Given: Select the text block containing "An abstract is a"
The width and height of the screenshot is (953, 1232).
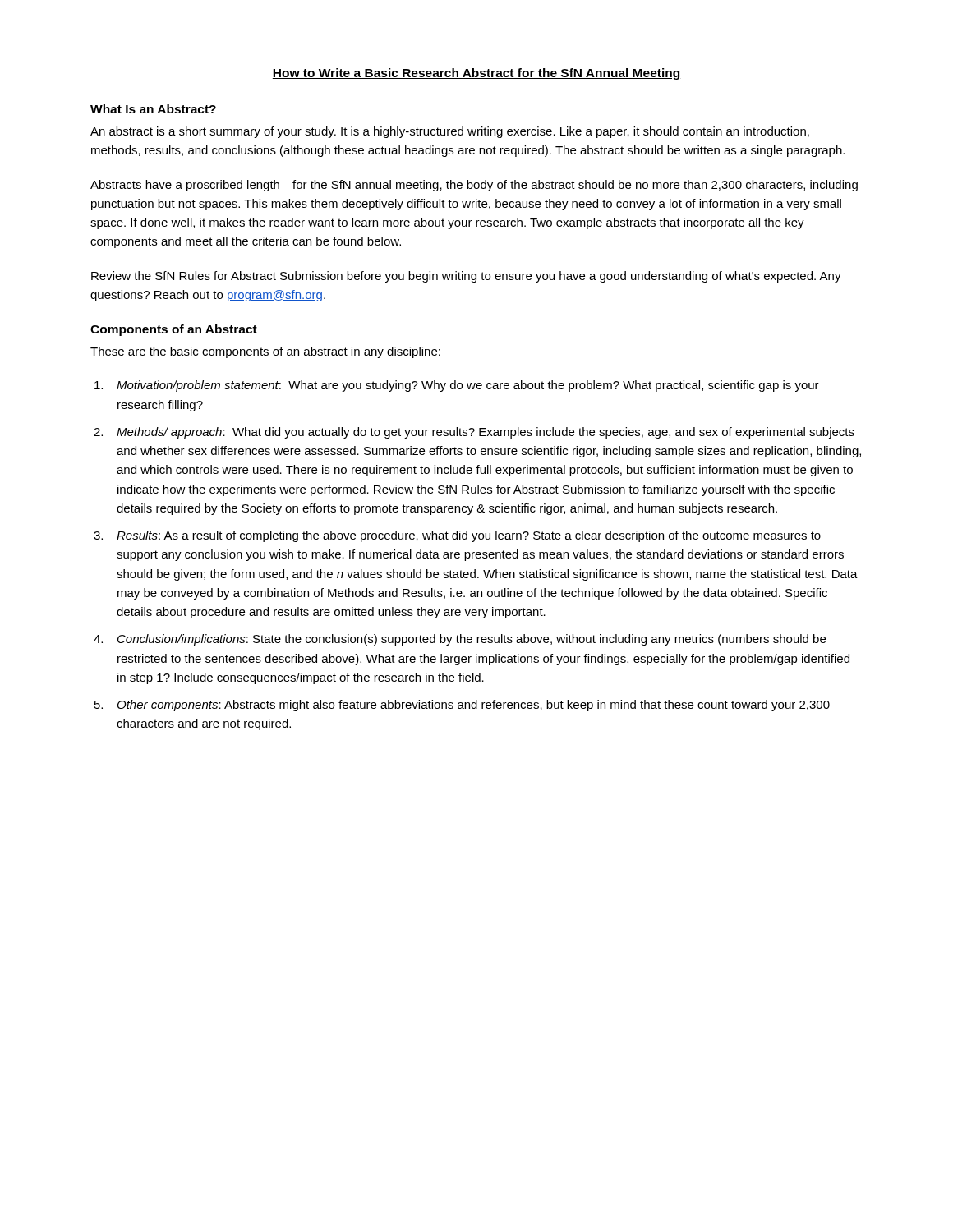Looking at the screenshot, I should pos(468,141).
